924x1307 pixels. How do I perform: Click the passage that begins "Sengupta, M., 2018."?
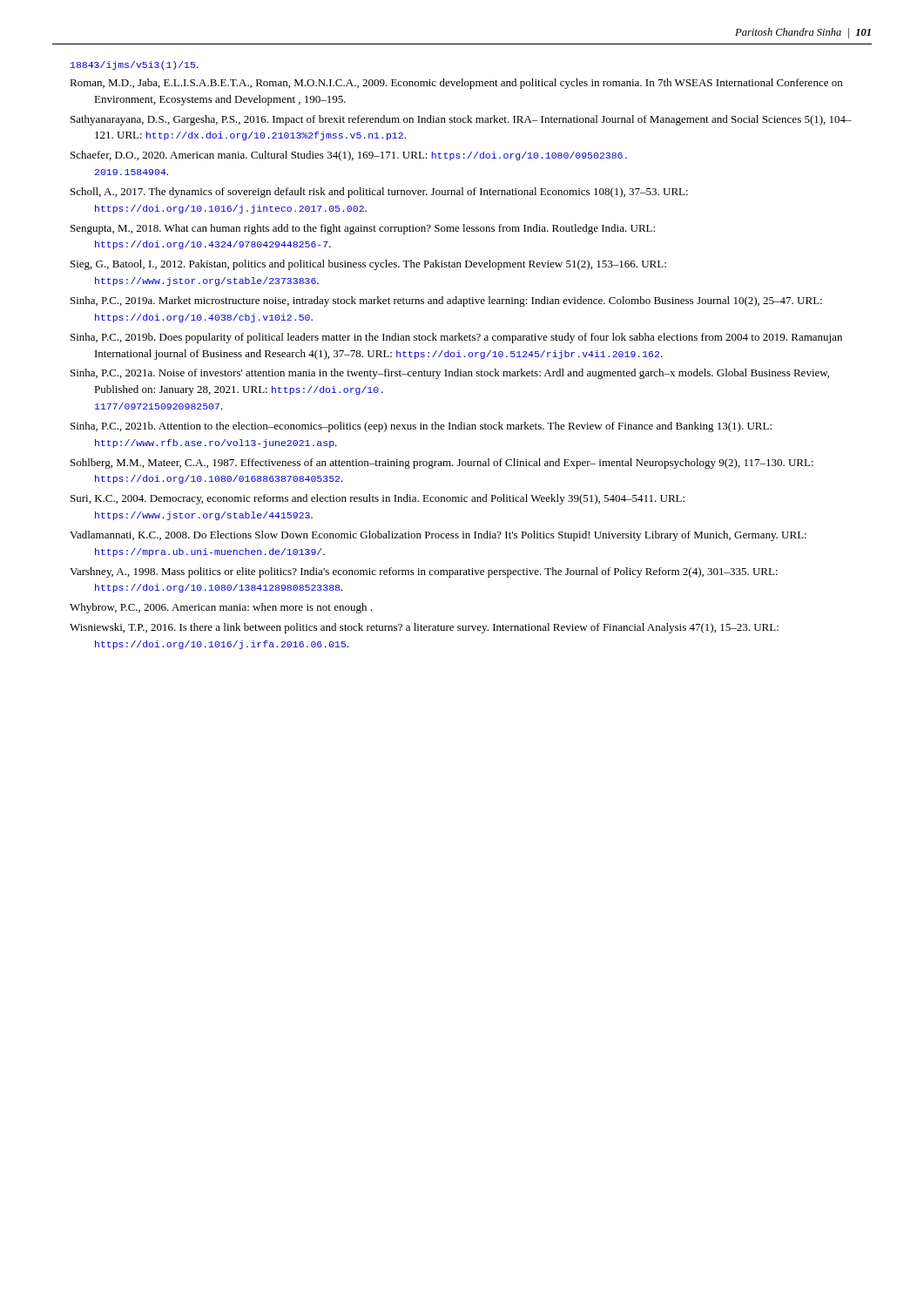[363, 236]
